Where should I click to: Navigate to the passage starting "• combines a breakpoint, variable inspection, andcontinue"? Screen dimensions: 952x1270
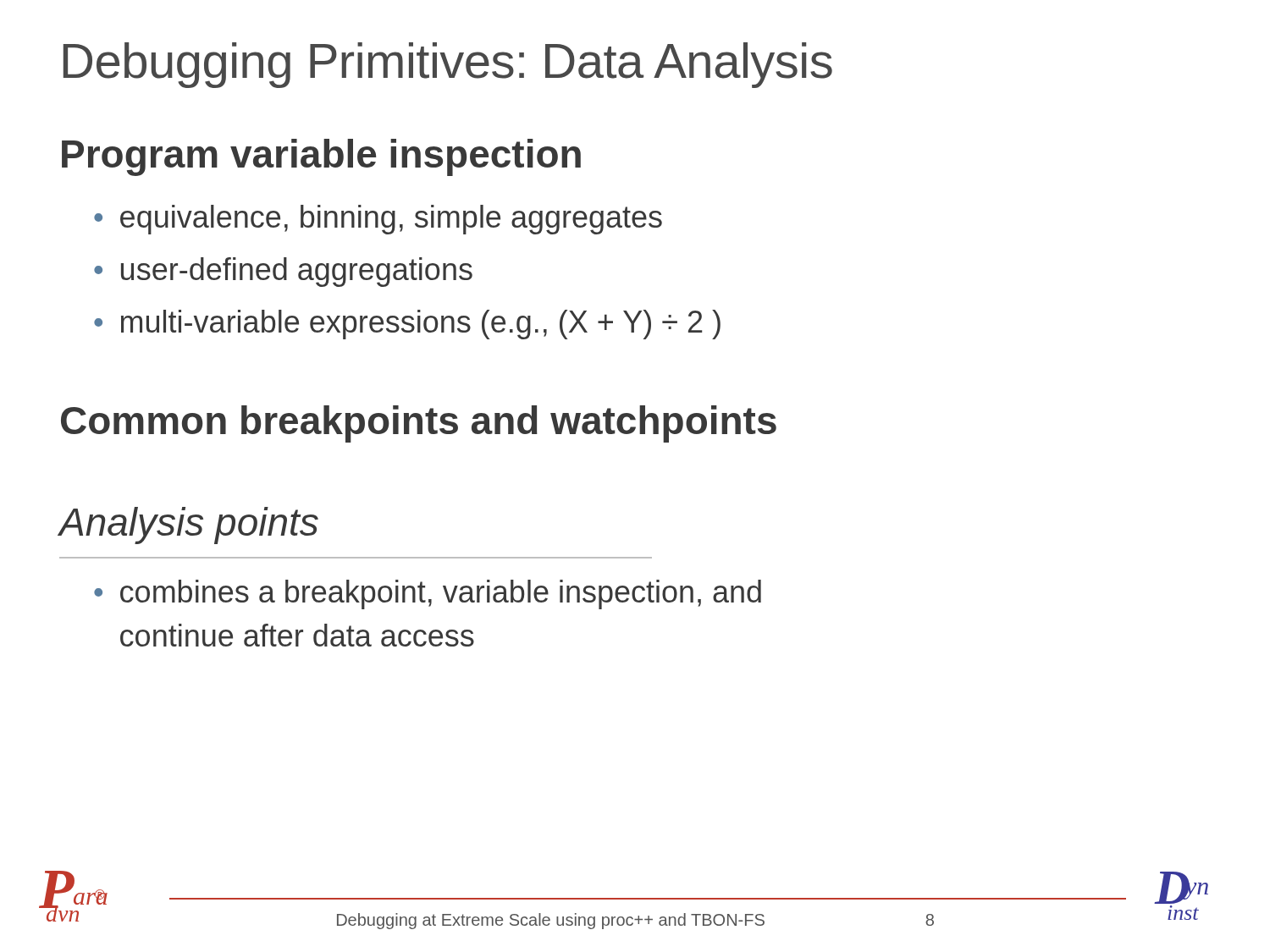pyautogui.click(x=428, y=615)
